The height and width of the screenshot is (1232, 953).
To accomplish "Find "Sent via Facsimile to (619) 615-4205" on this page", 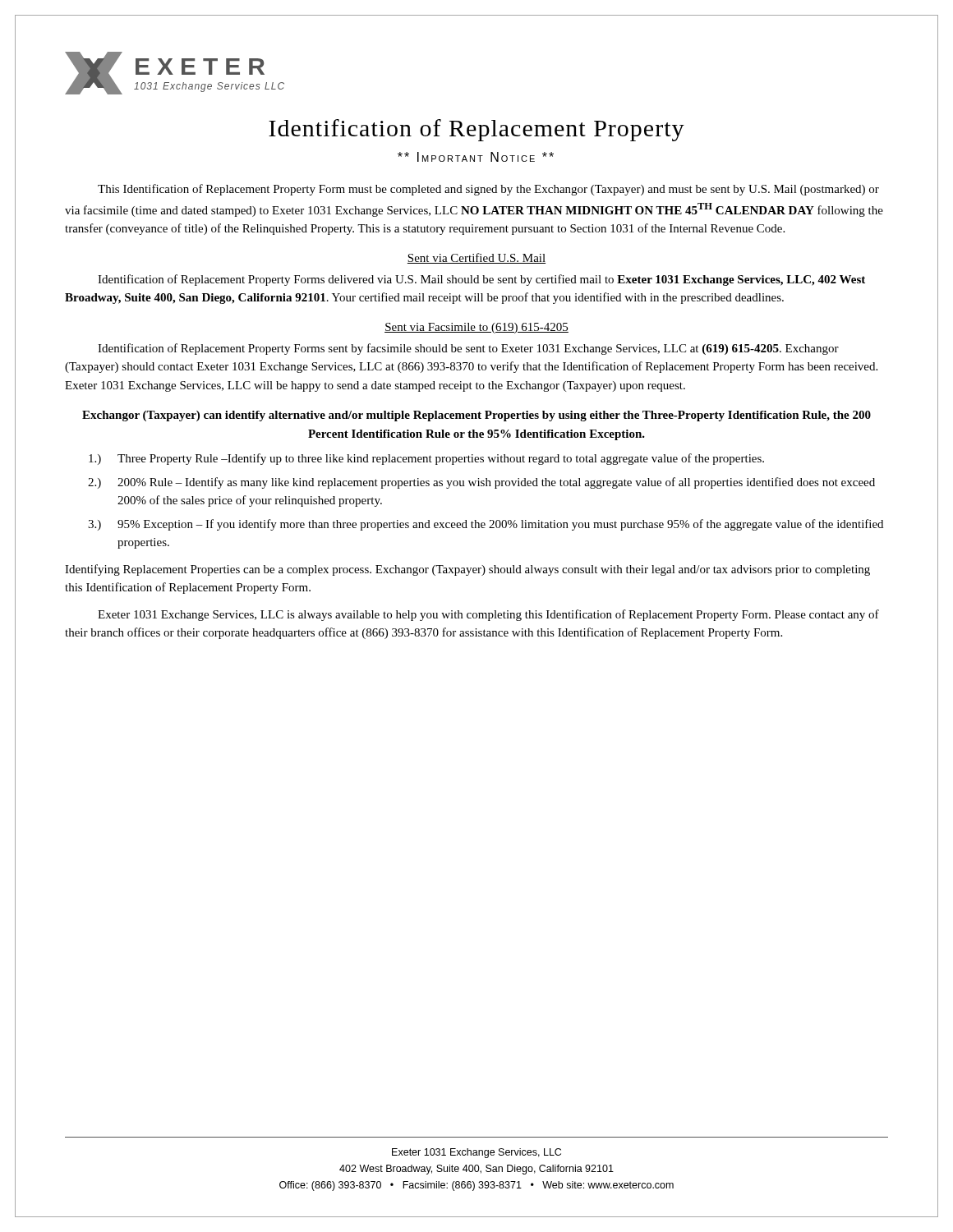I will pos(476,326).
